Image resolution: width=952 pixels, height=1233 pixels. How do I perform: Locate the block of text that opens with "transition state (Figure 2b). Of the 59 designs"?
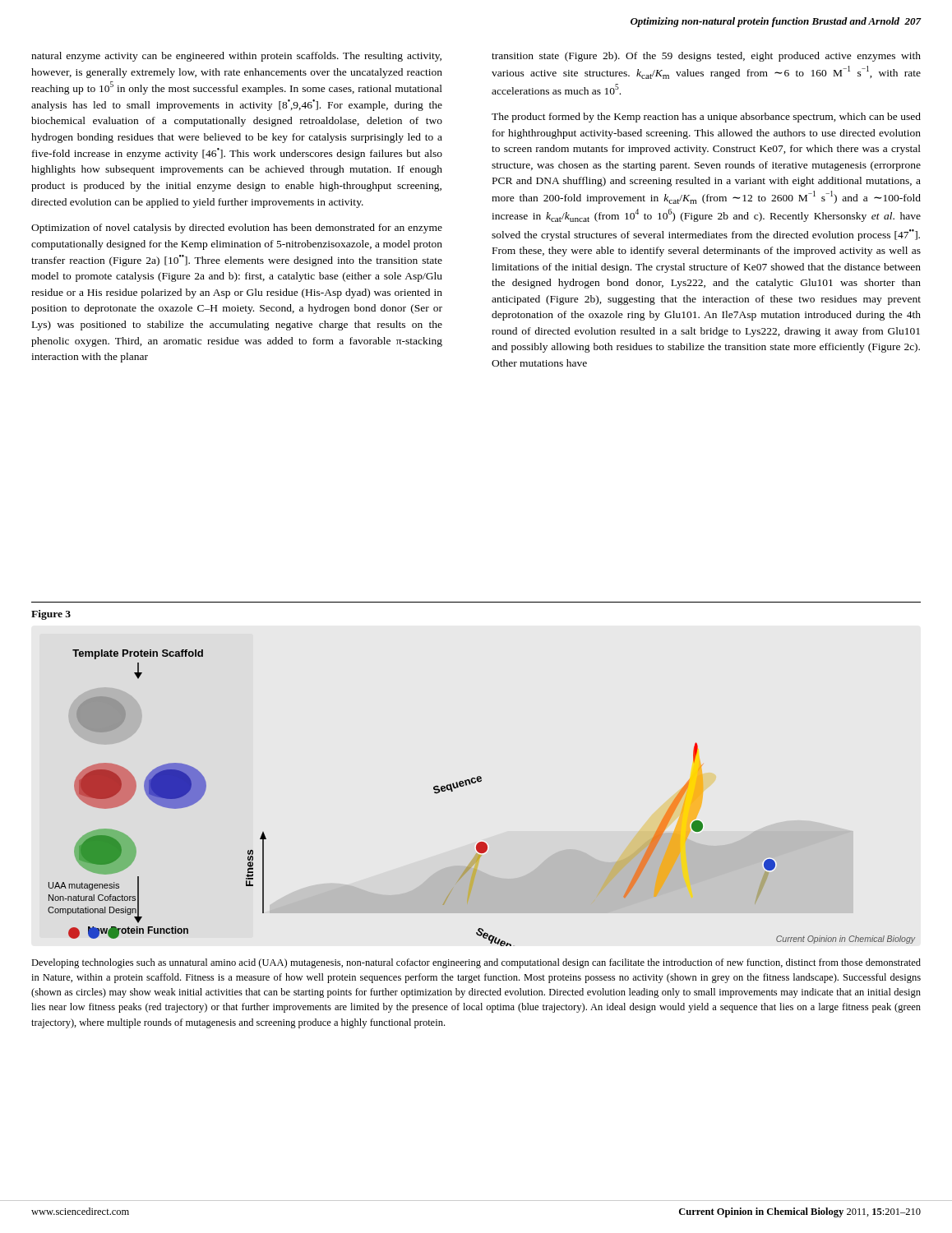click(706, 209)
